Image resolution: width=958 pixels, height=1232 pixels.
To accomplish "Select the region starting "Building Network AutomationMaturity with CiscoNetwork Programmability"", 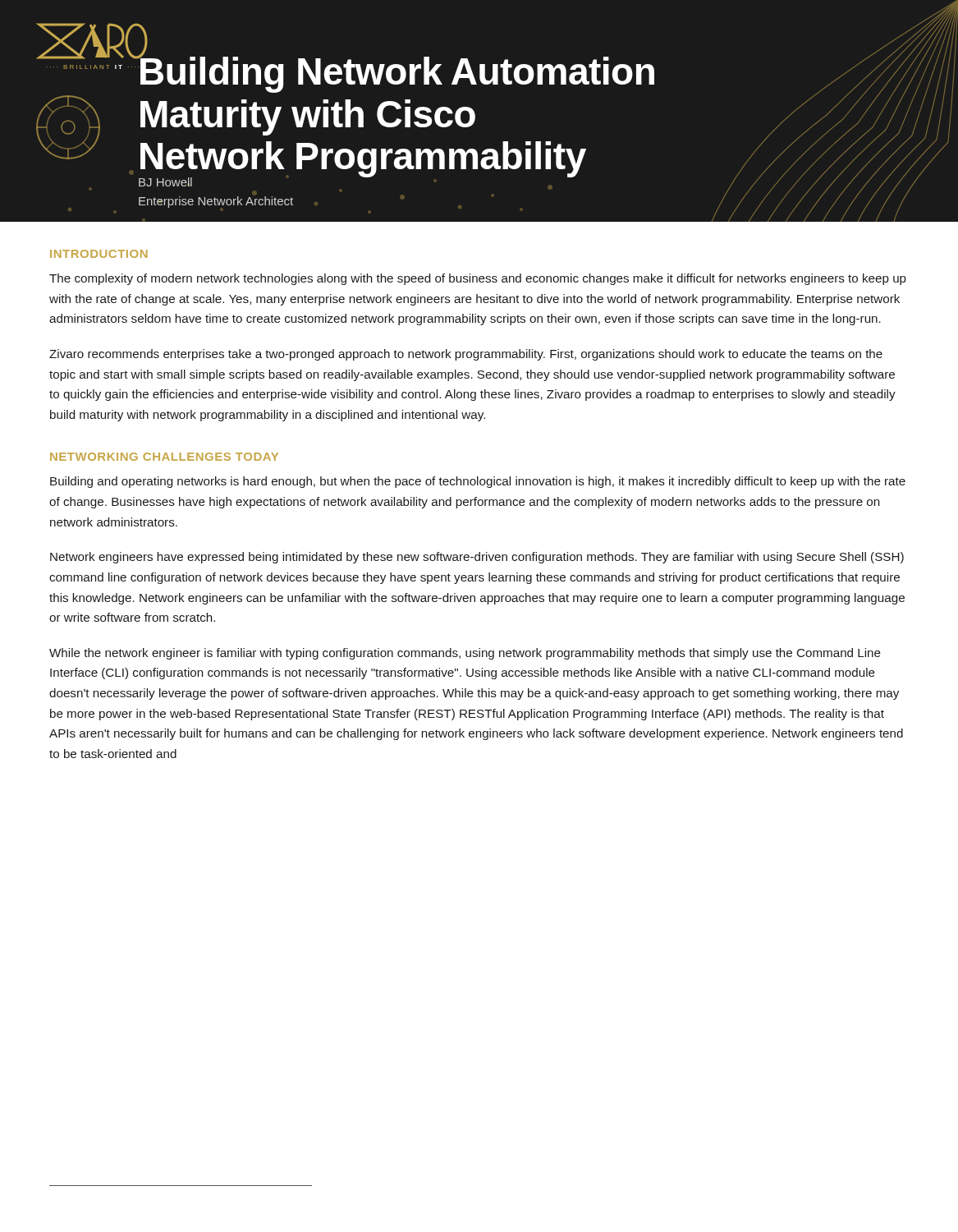I will 397,114.
